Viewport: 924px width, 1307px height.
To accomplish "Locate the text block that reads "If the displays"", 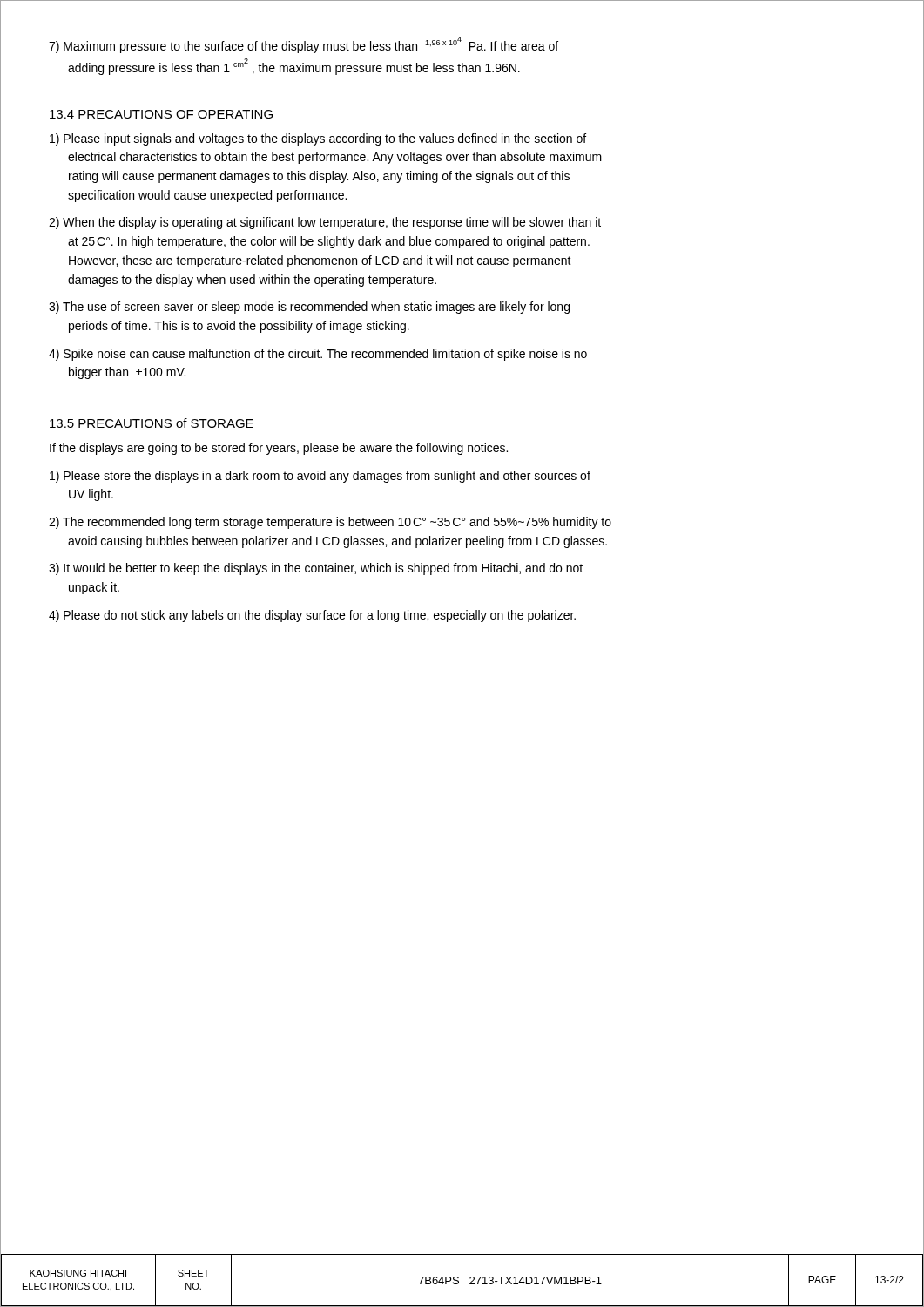I will [x=279, y=448].
